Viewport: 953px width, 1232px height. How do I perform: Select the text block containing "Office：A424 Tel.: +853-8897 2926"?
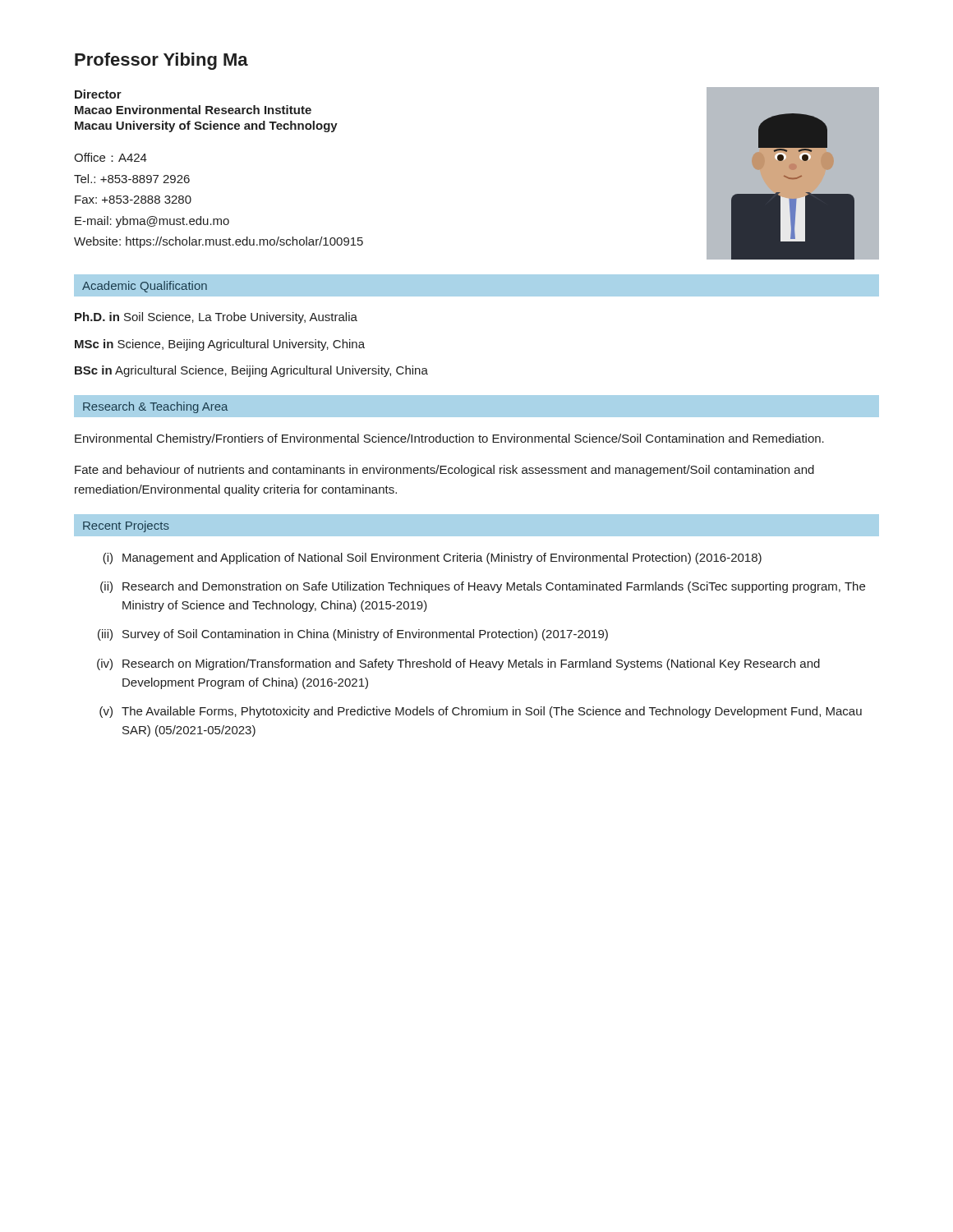[110, 157]
